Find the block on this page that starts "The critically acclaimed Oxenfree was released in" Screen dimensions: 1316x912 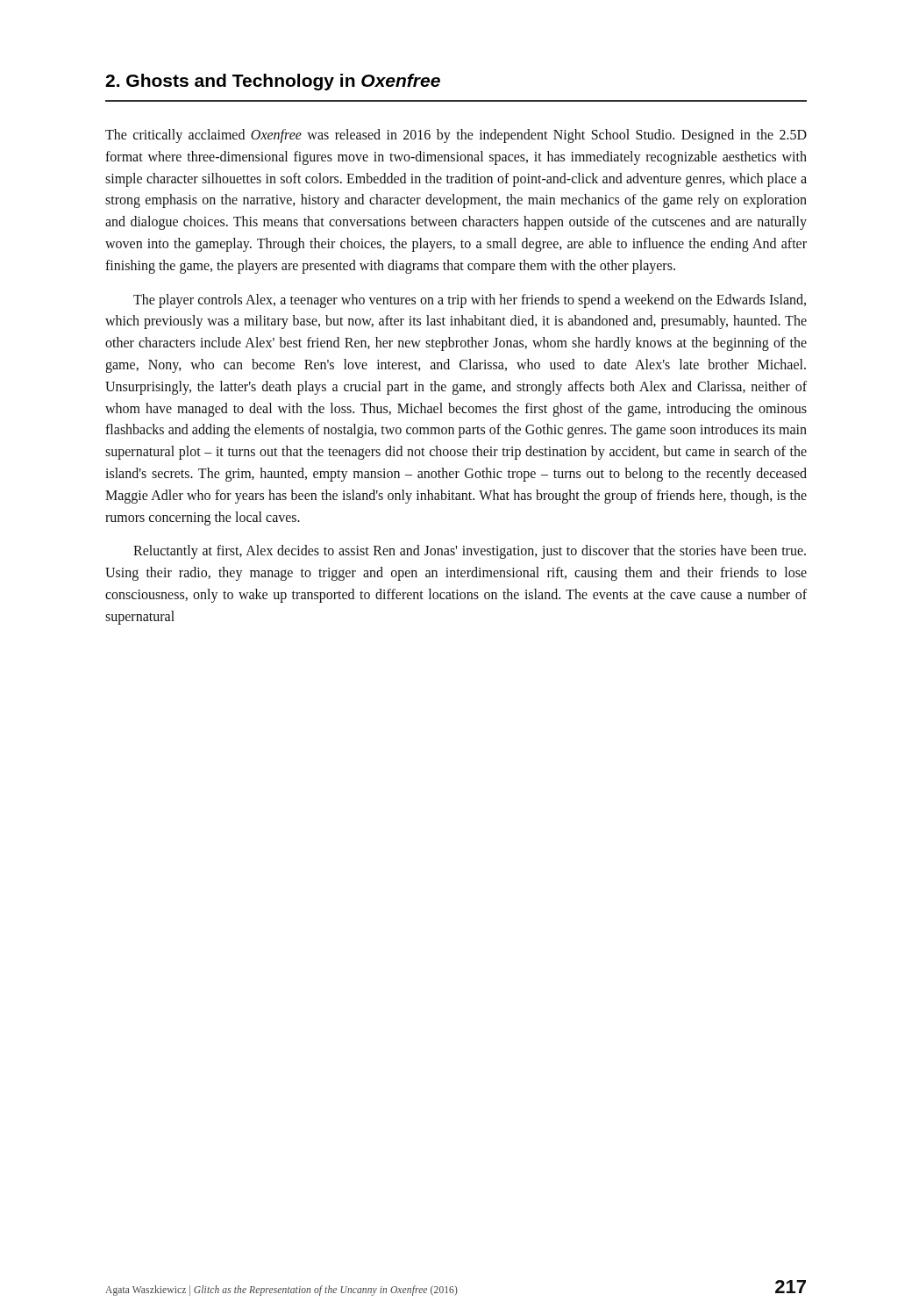(x=456, y=376)
